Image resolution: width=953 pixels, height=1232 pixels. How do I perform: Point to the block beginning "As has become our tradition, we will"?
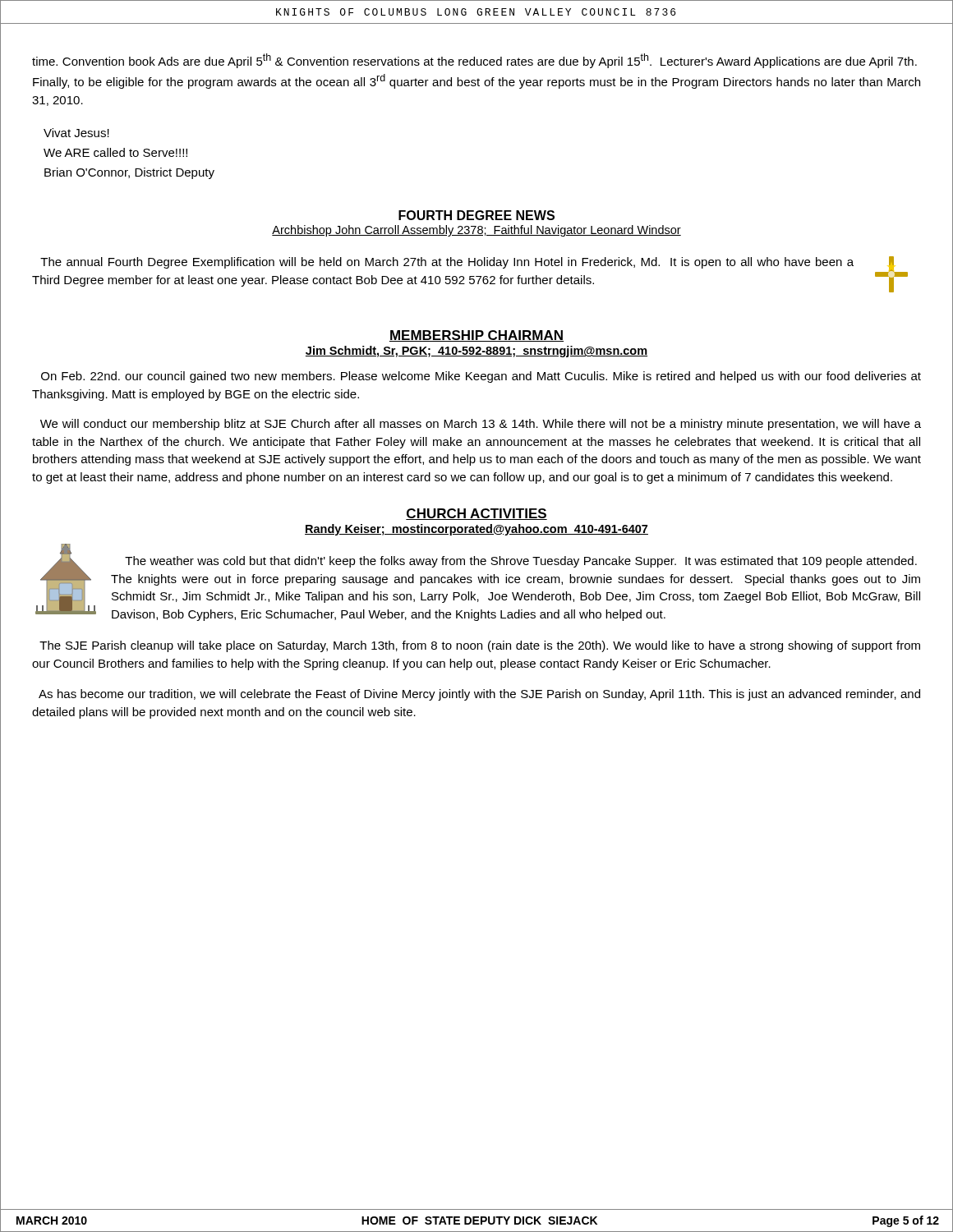pos(476,703)
